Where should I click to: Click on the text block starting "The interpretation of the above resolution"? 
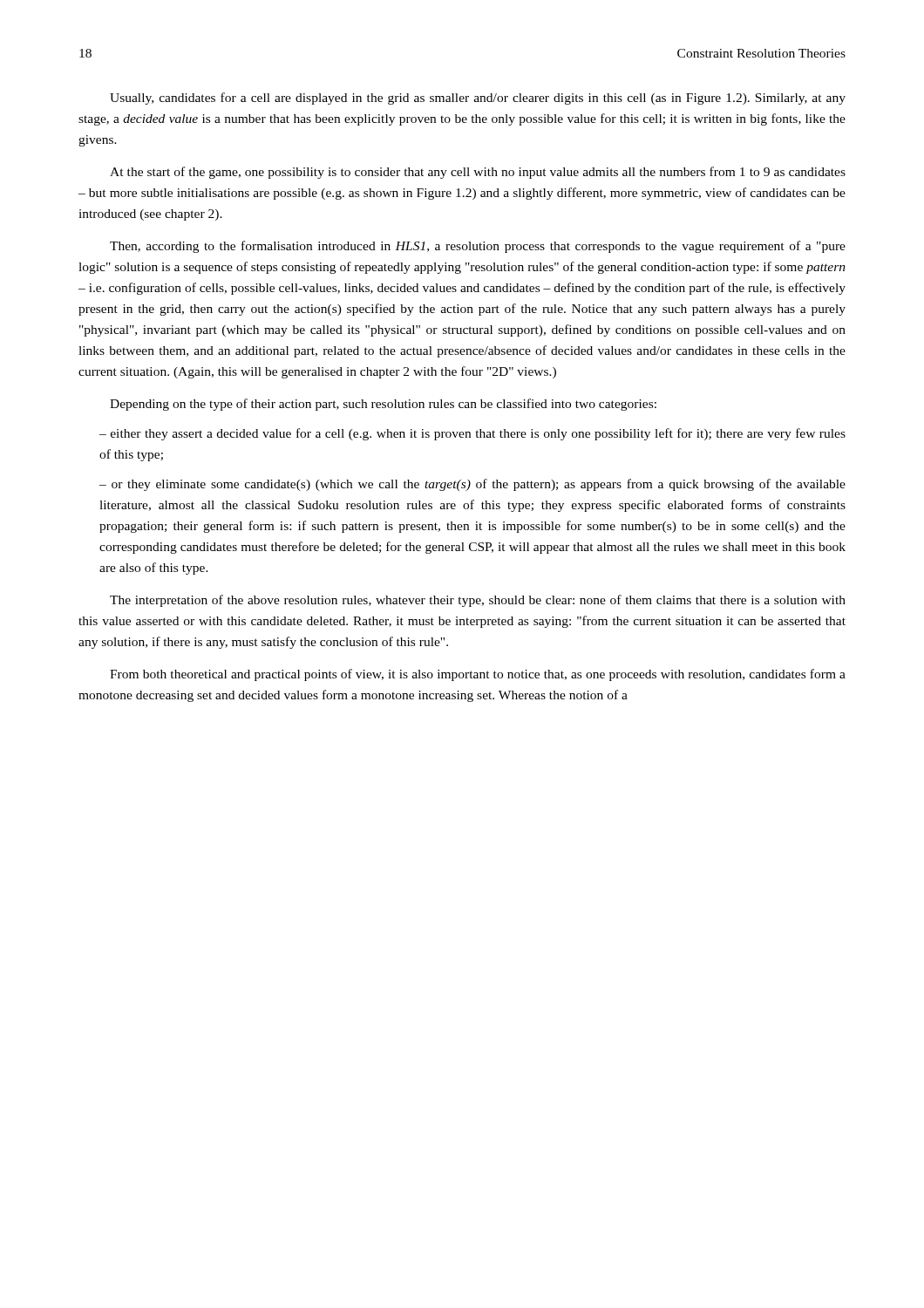(462, 621)
